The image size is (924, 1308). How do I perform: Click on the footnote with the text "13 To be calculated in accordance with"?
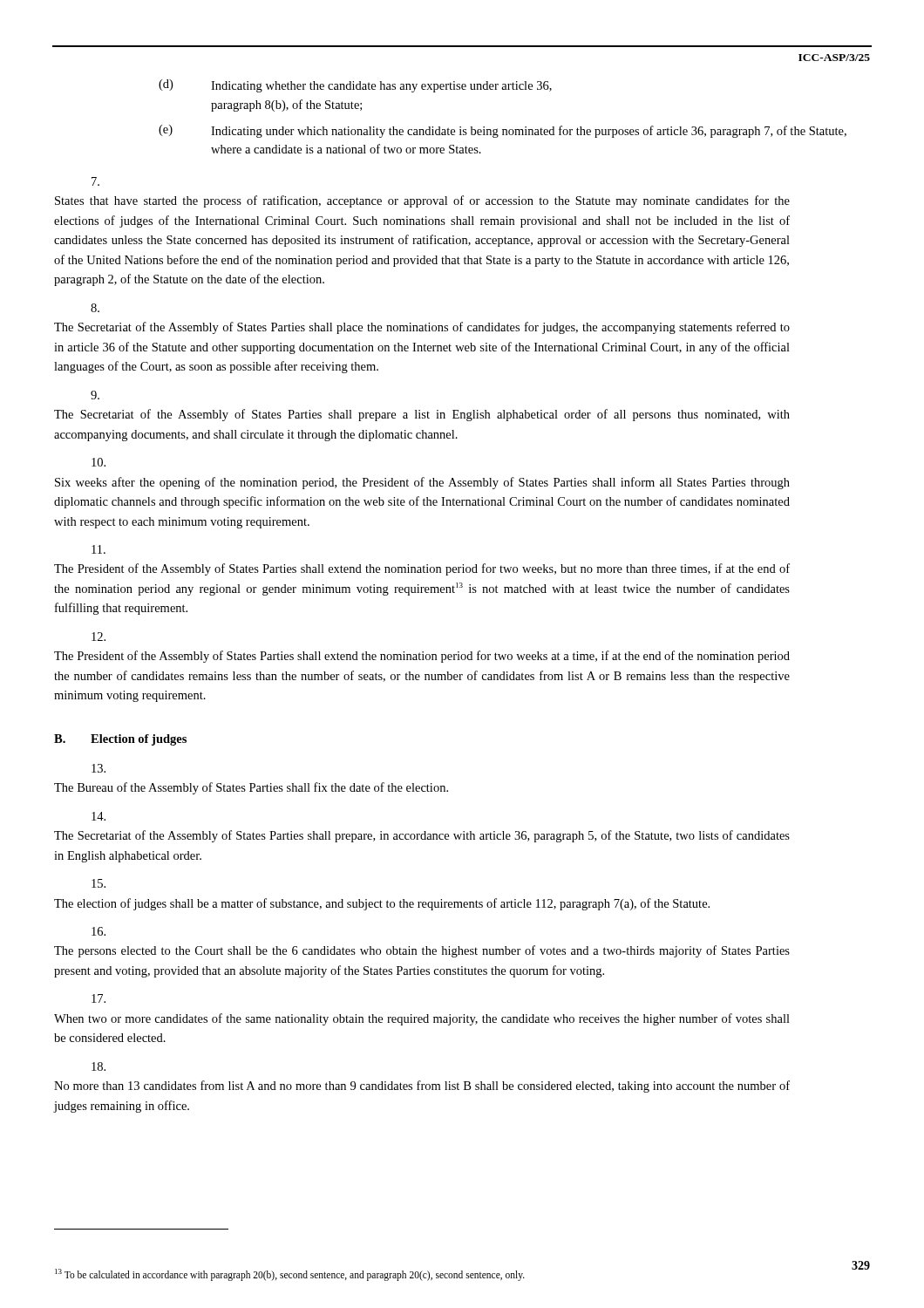[289, 1274]
